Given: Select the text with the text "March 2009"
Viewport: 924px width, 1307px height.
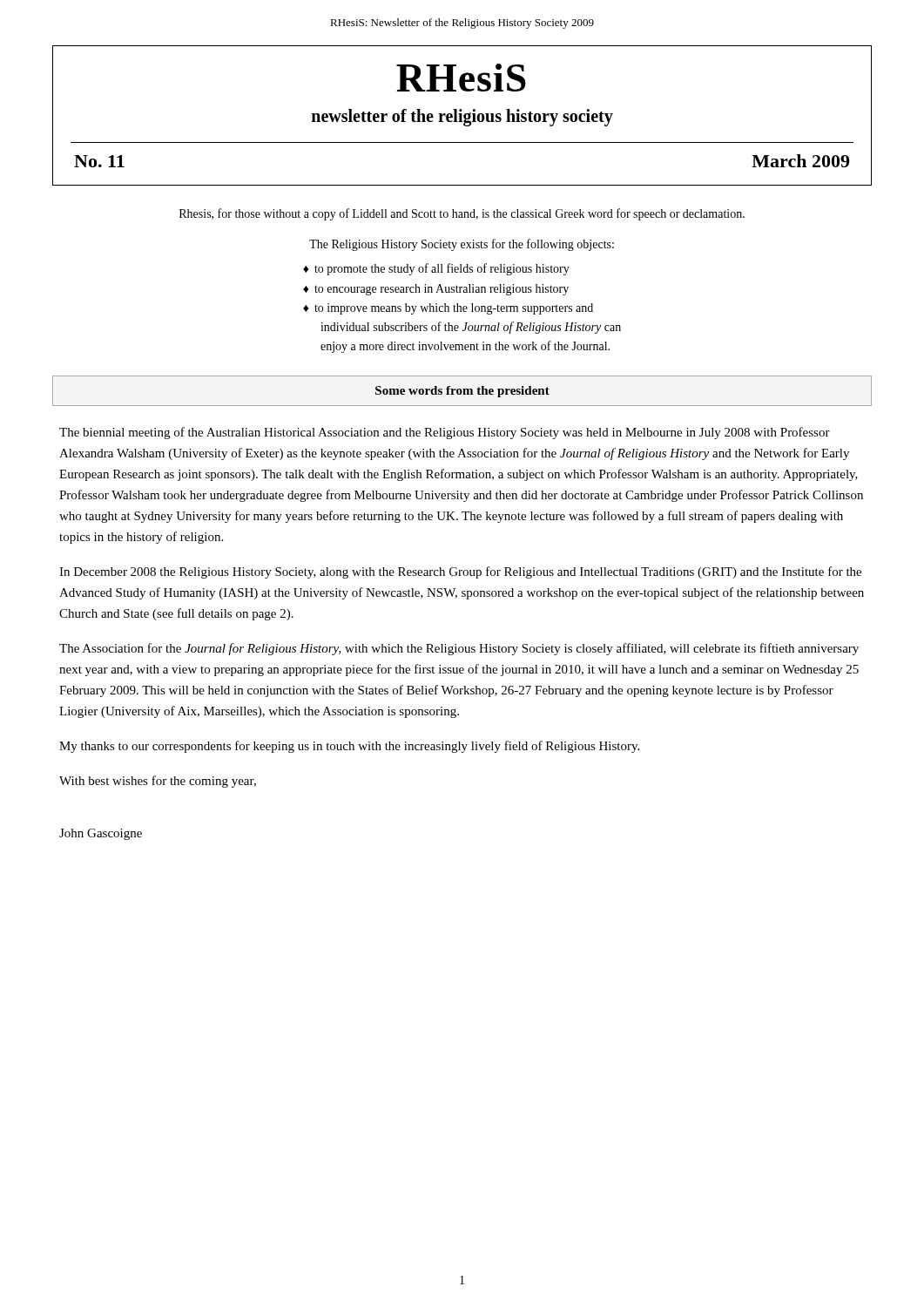Looking at the screenshot, I should pos(801,161).
